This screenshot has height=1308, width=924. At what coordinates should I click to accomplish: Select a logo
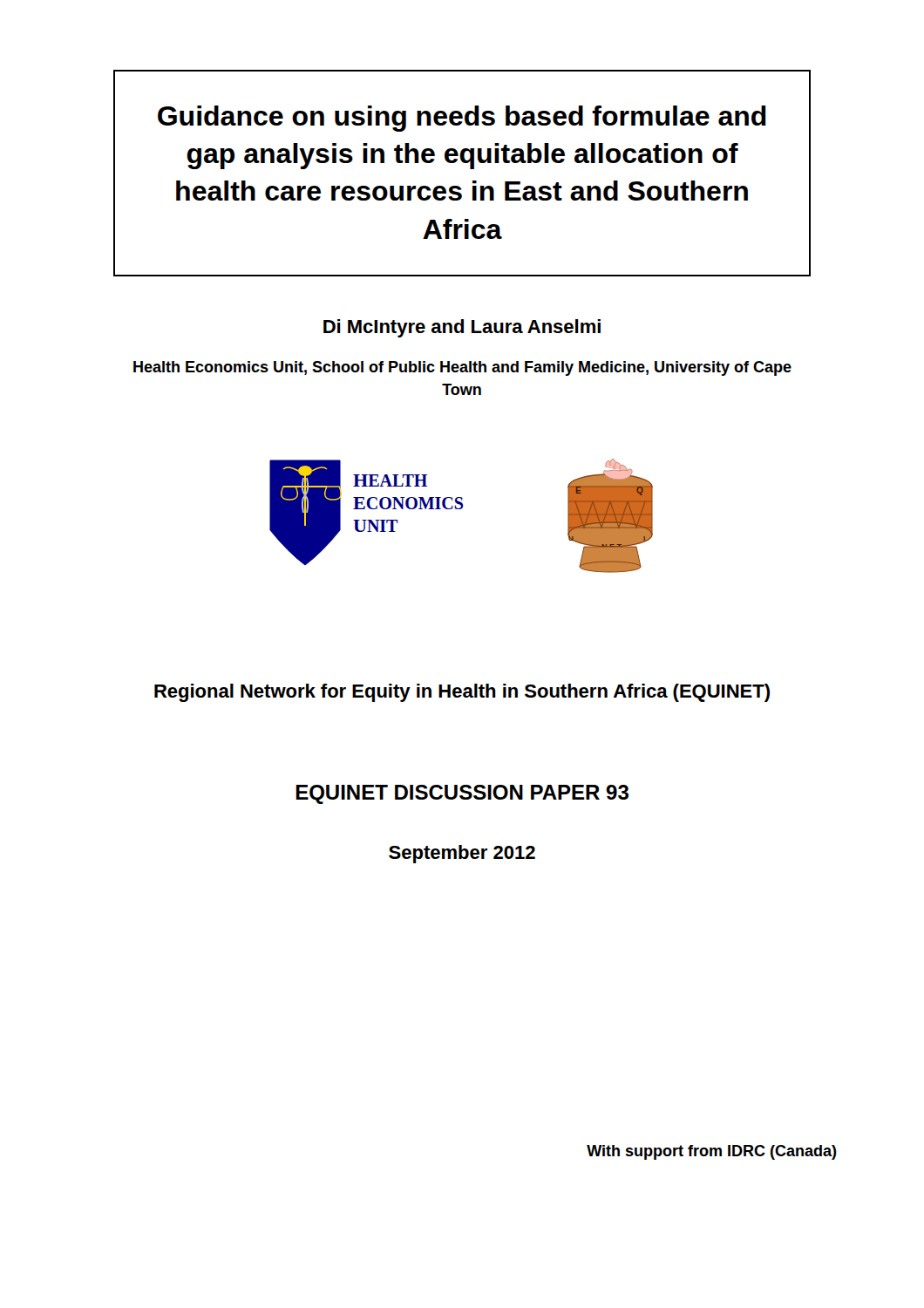[462, 515]
